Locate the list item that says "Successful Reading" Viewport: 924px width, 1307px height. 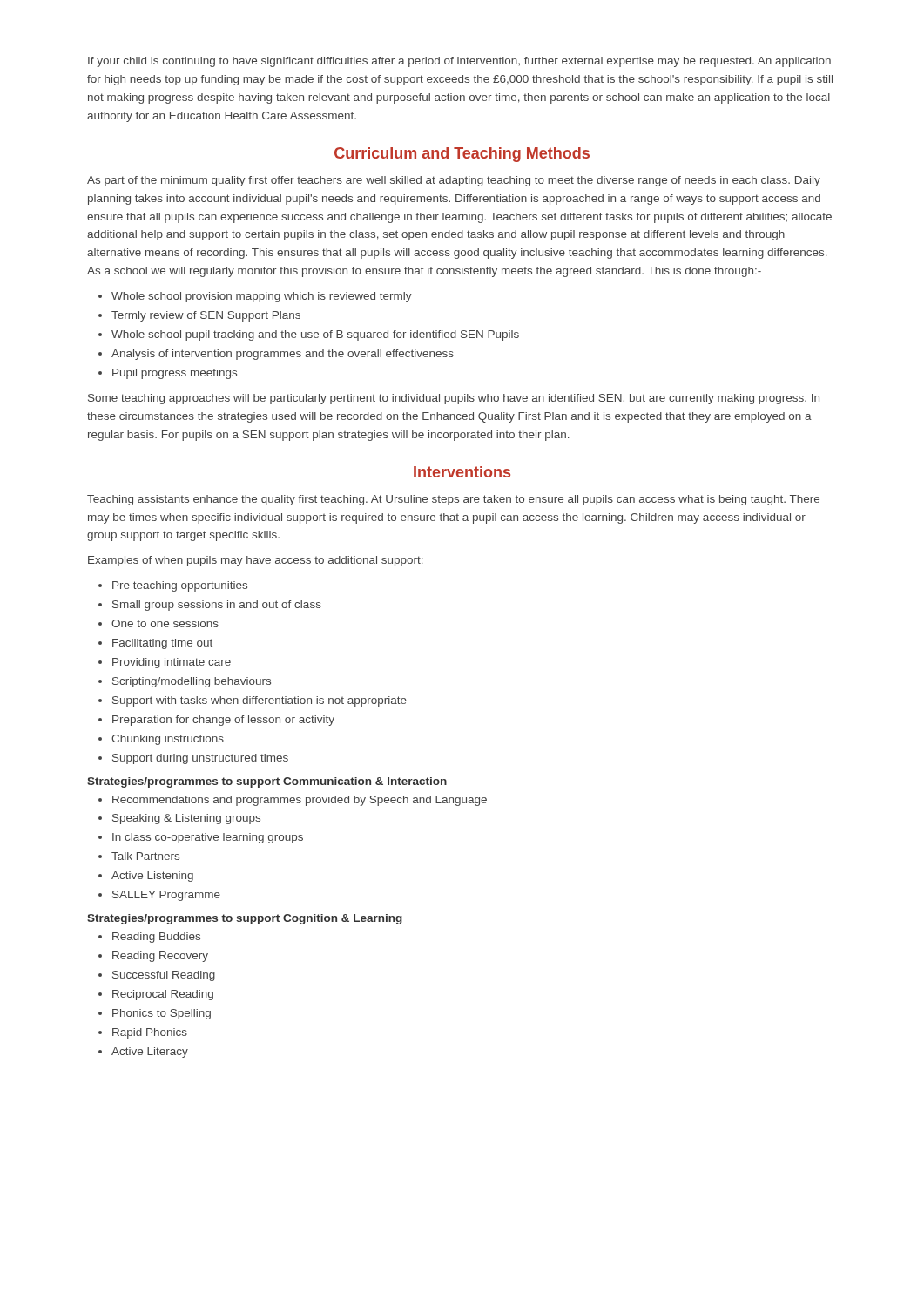pos(164,976)
